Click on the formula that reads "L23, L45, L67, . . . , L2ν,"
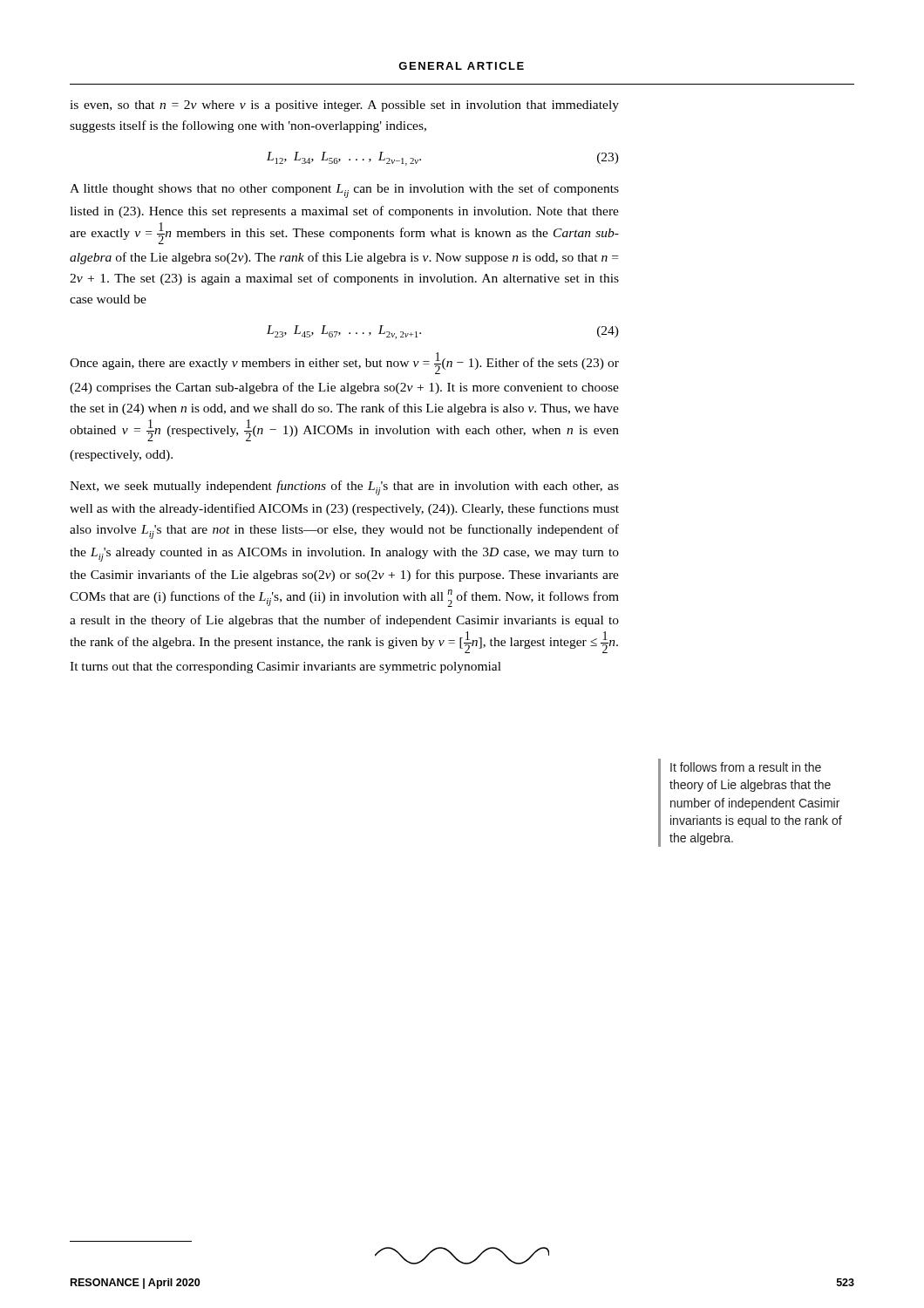 tap(344, 331)
